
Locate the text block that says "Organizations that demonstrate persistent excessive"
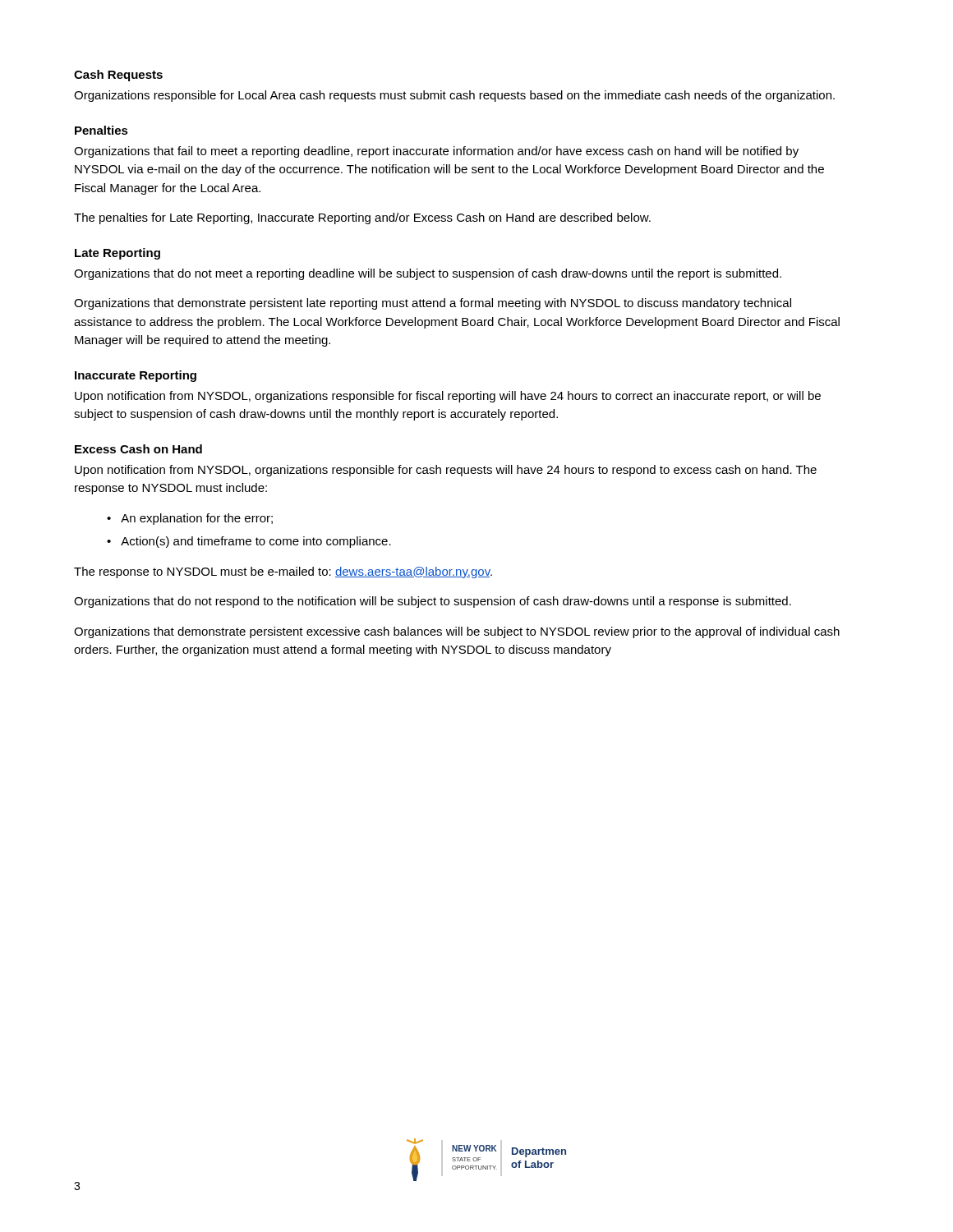457,640
